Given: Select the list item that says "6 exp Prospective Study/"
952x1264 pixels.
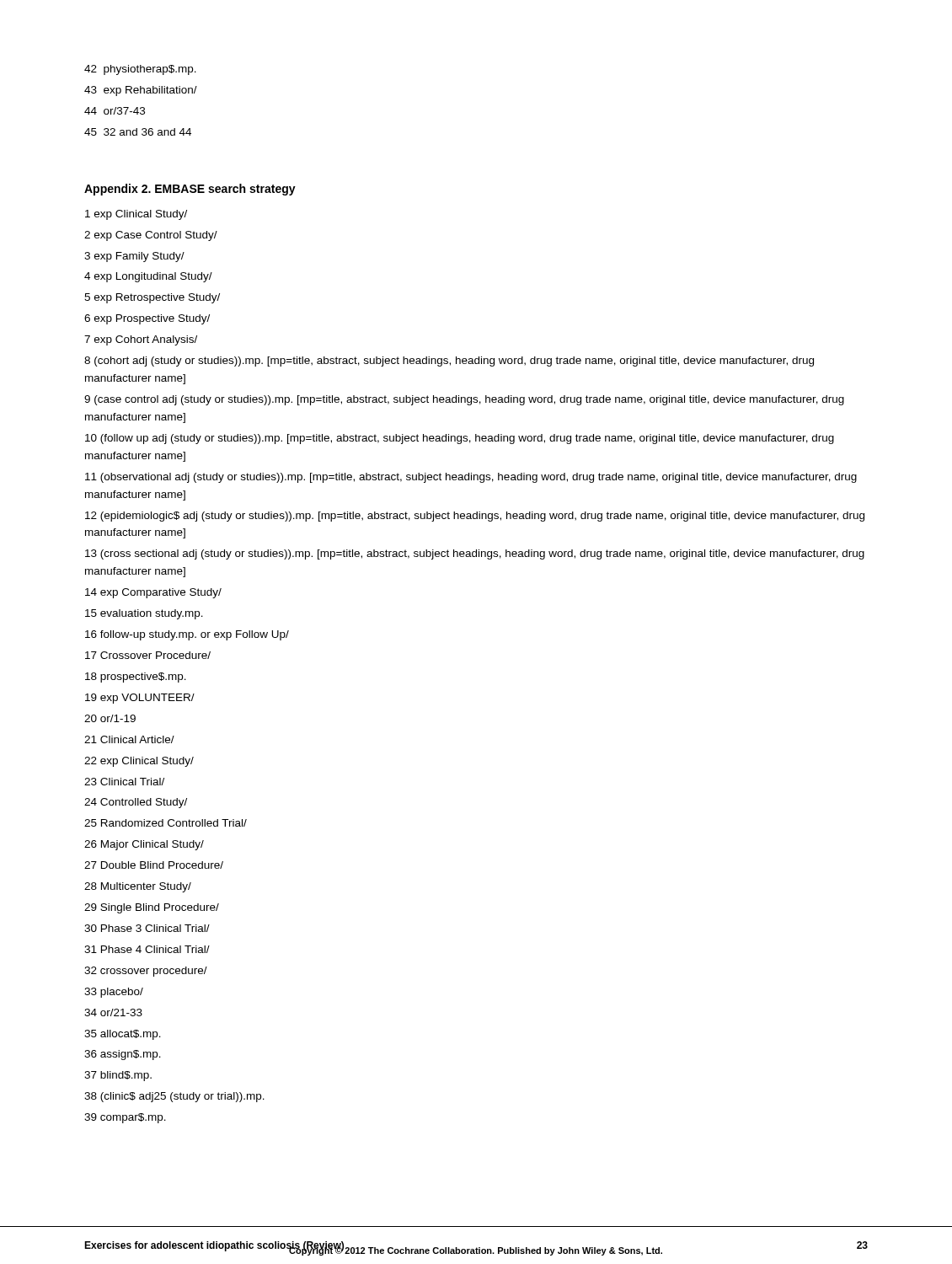Looking at the screenshot, I should click(x=147, y=318).
